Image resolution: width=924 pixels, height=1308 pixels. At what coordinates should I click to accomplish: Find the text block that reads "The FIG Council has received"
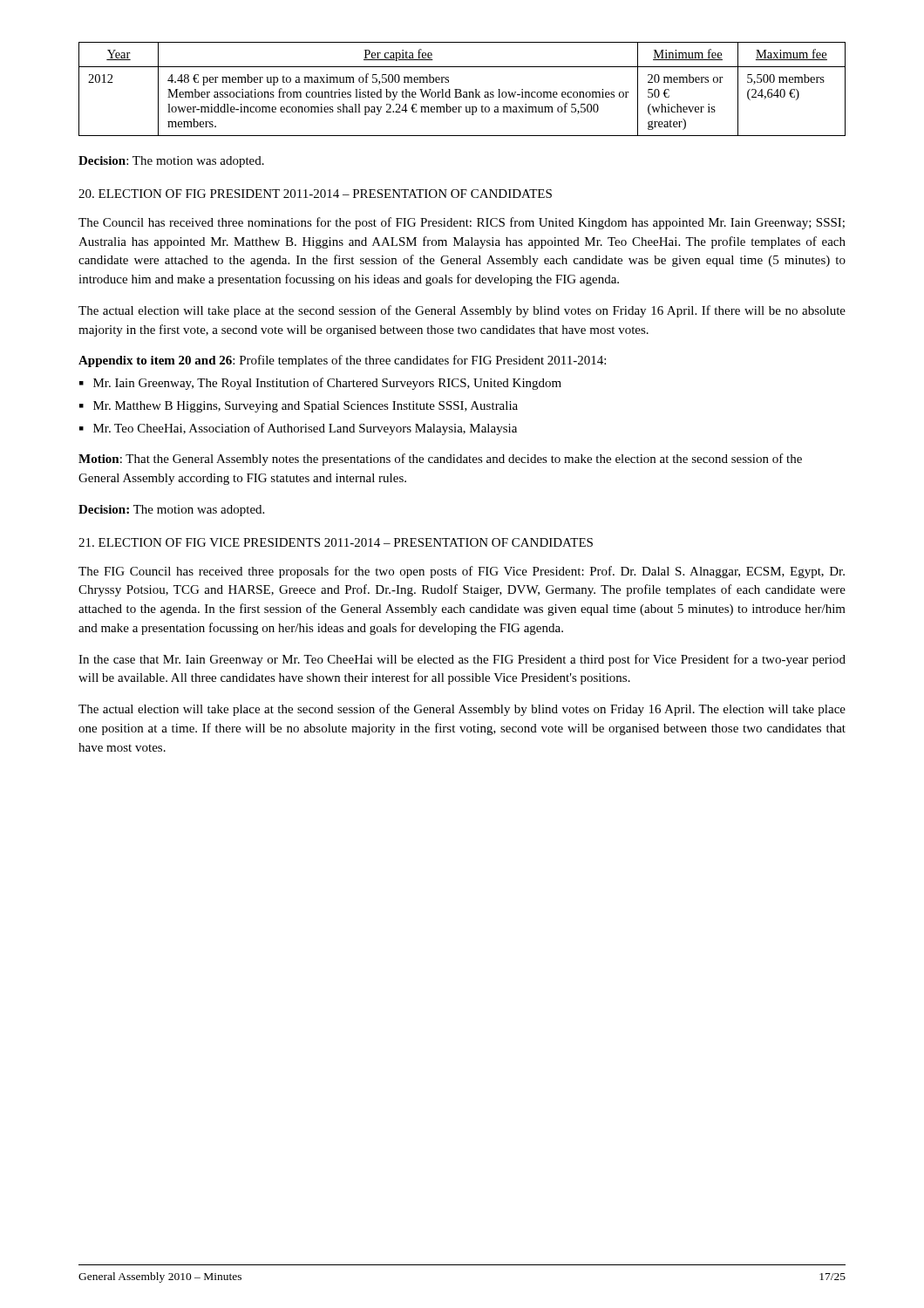(x=462, y=599)
